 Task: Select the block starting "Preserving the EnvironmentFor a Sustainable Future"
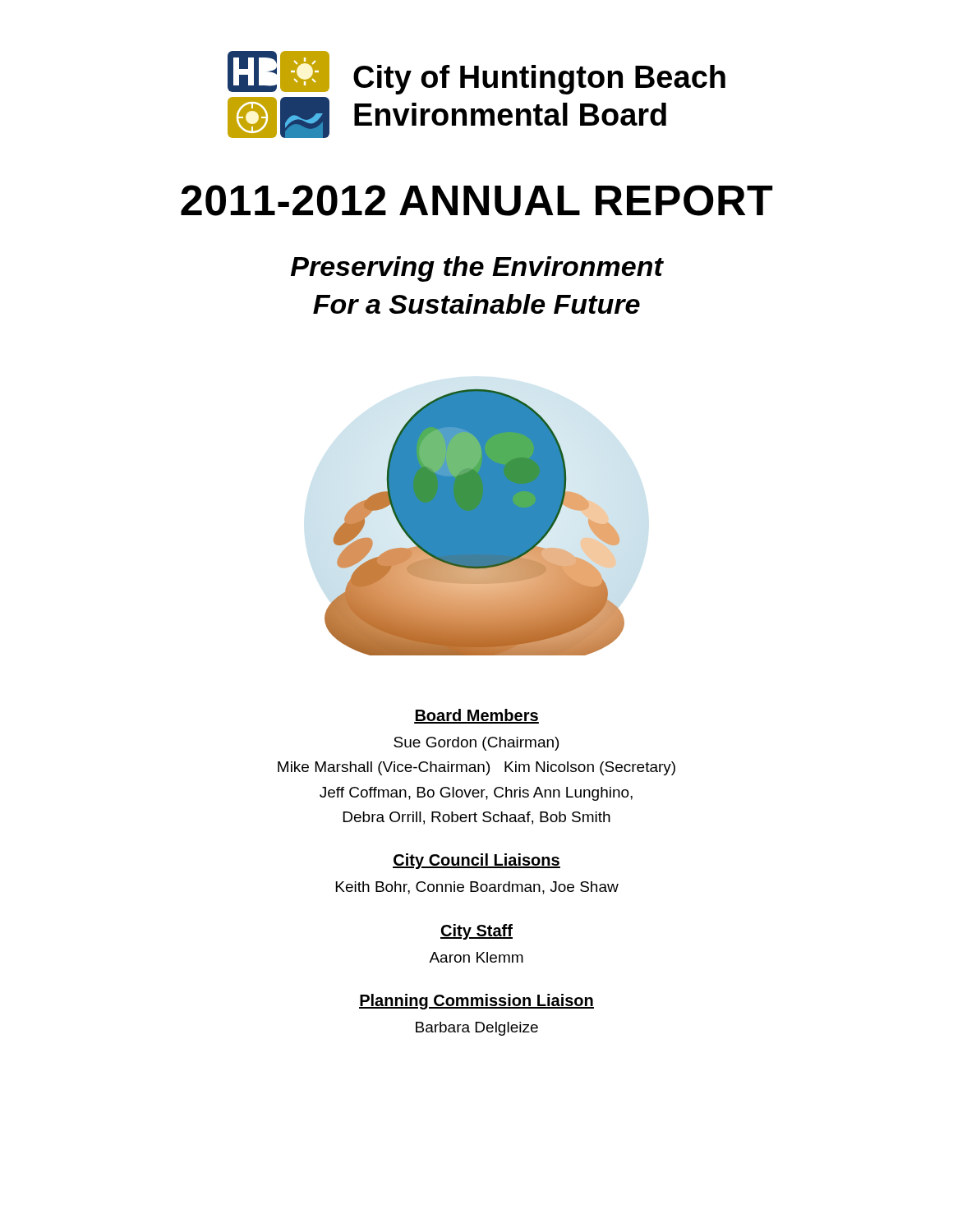[476, 285]
